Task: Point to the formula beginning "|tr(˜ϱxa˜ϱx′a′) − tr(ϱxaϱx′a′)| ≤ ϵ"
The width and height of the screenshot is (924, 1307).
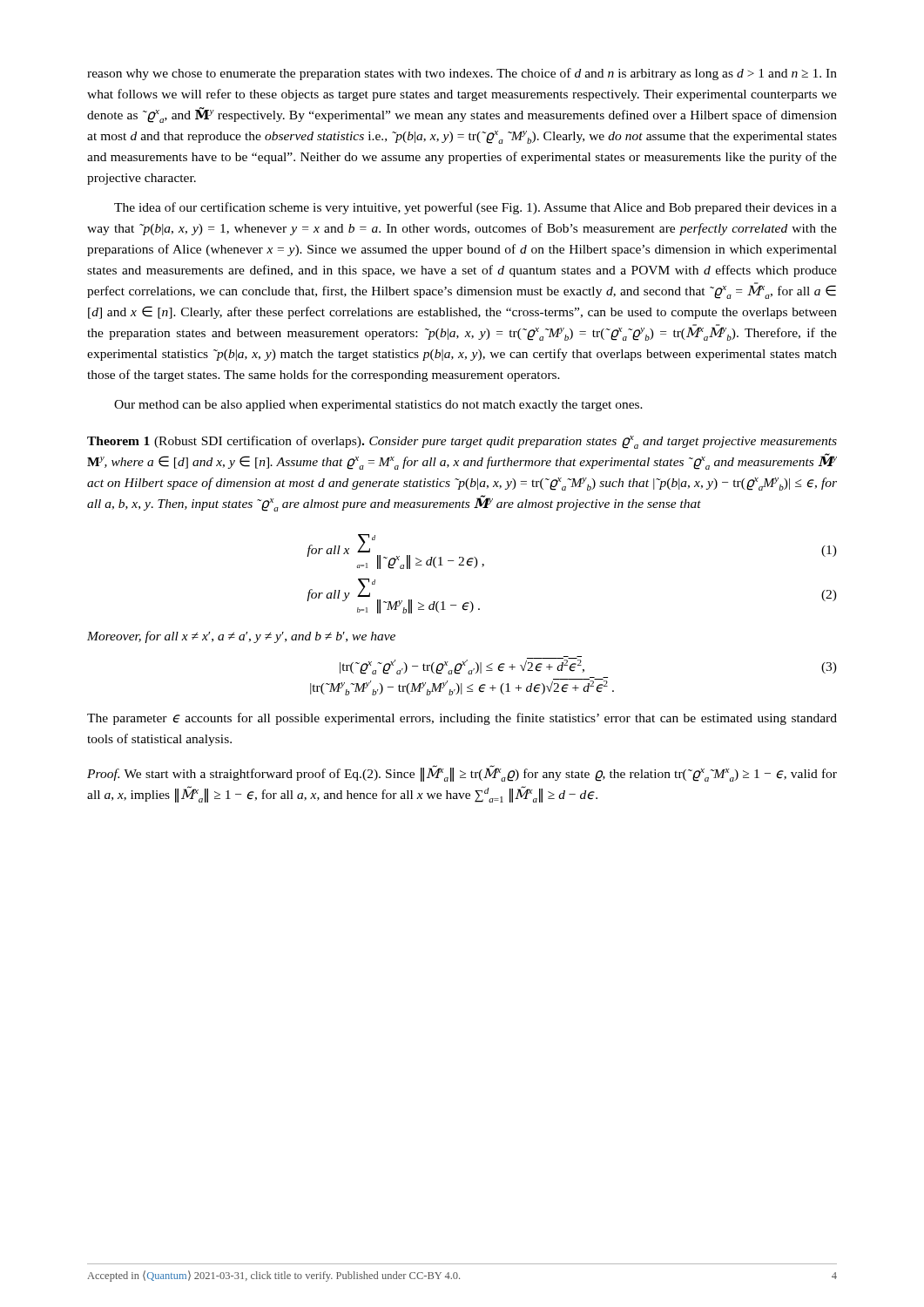Action: click(x=462, y=677)
